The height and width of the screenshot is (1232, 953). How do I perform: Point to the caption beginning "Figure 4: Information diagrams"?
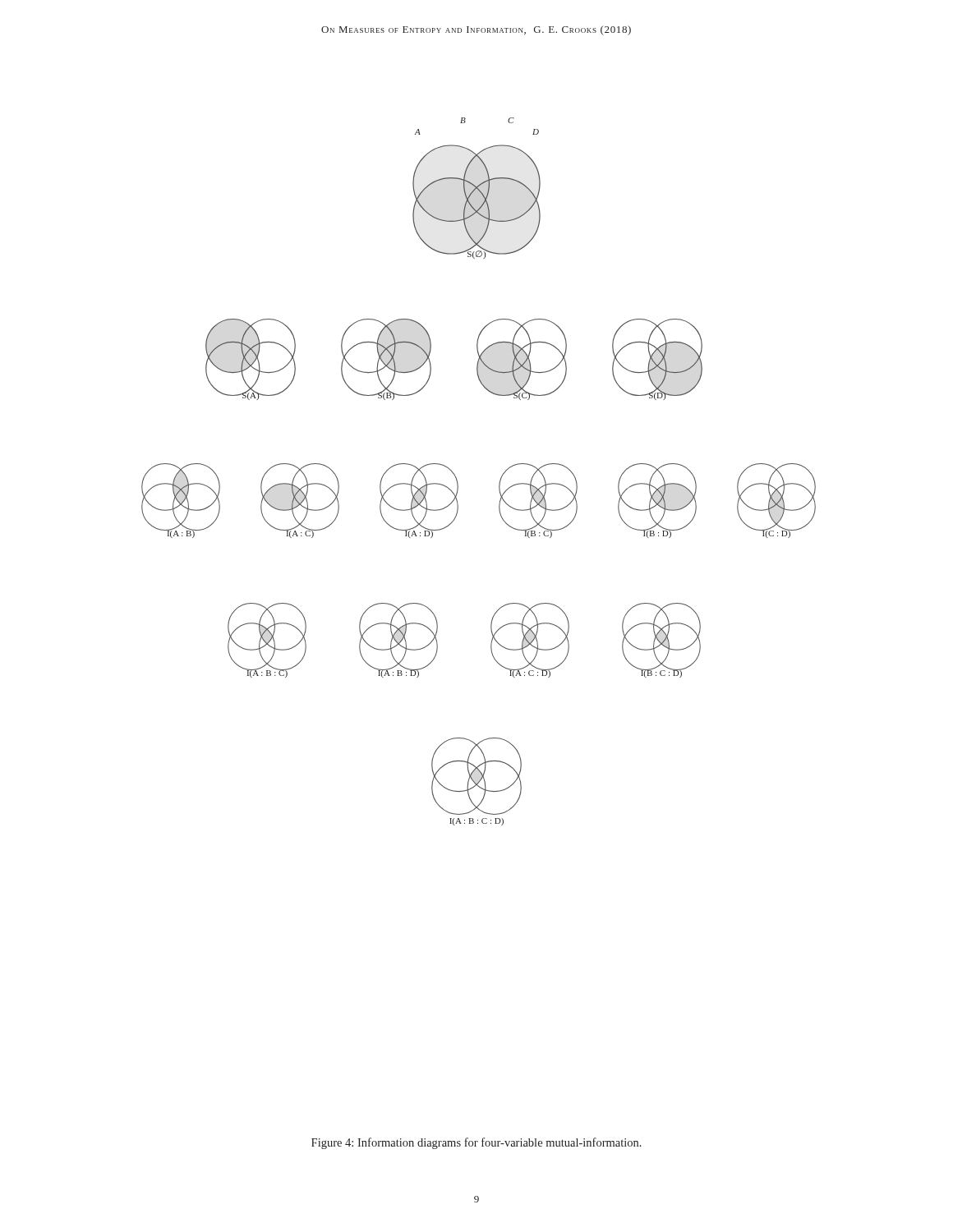coord(476,1142)
